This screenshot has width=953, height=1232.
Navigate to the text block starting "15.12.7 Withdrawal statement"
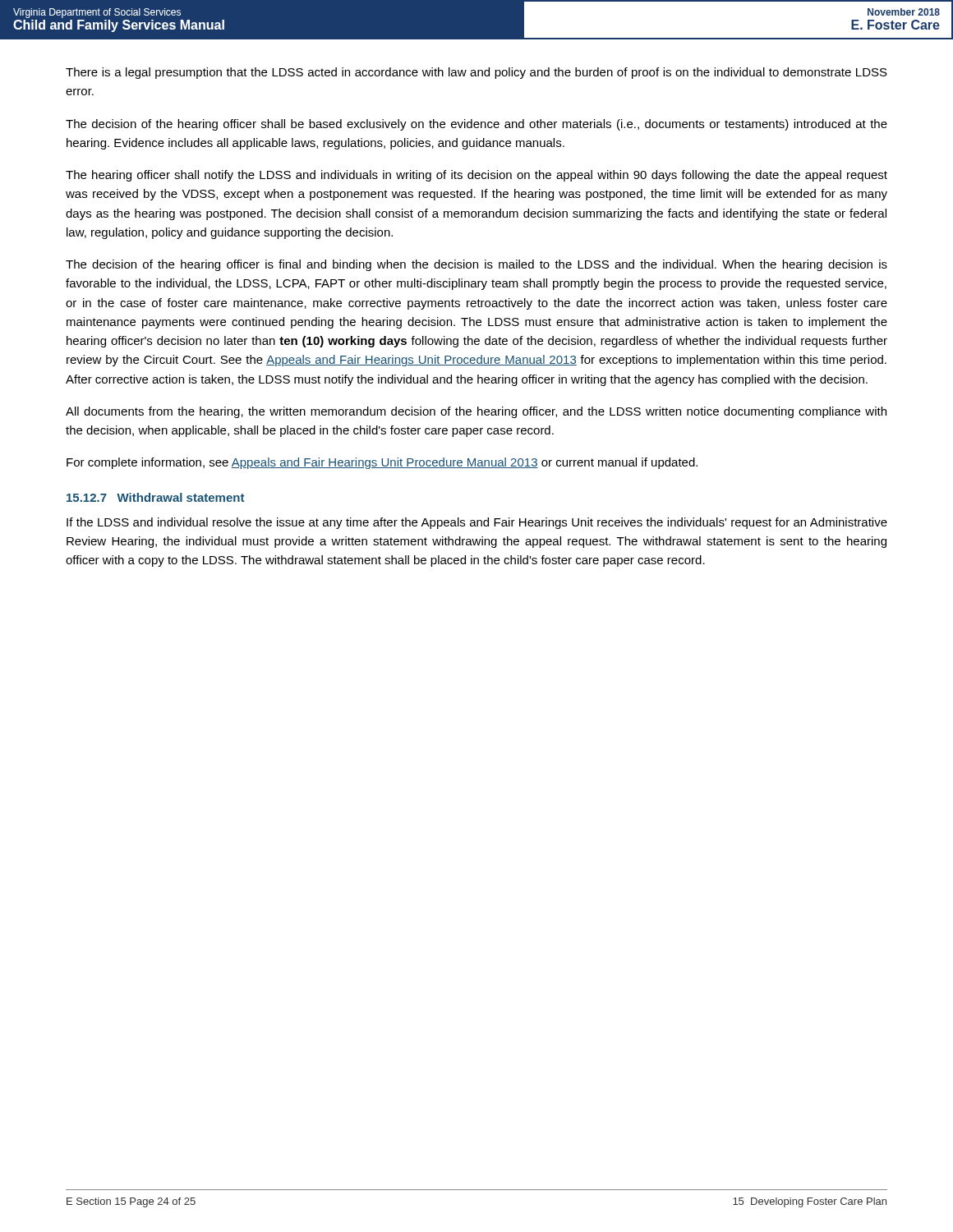pyautogui.click(x=155, y=497)
